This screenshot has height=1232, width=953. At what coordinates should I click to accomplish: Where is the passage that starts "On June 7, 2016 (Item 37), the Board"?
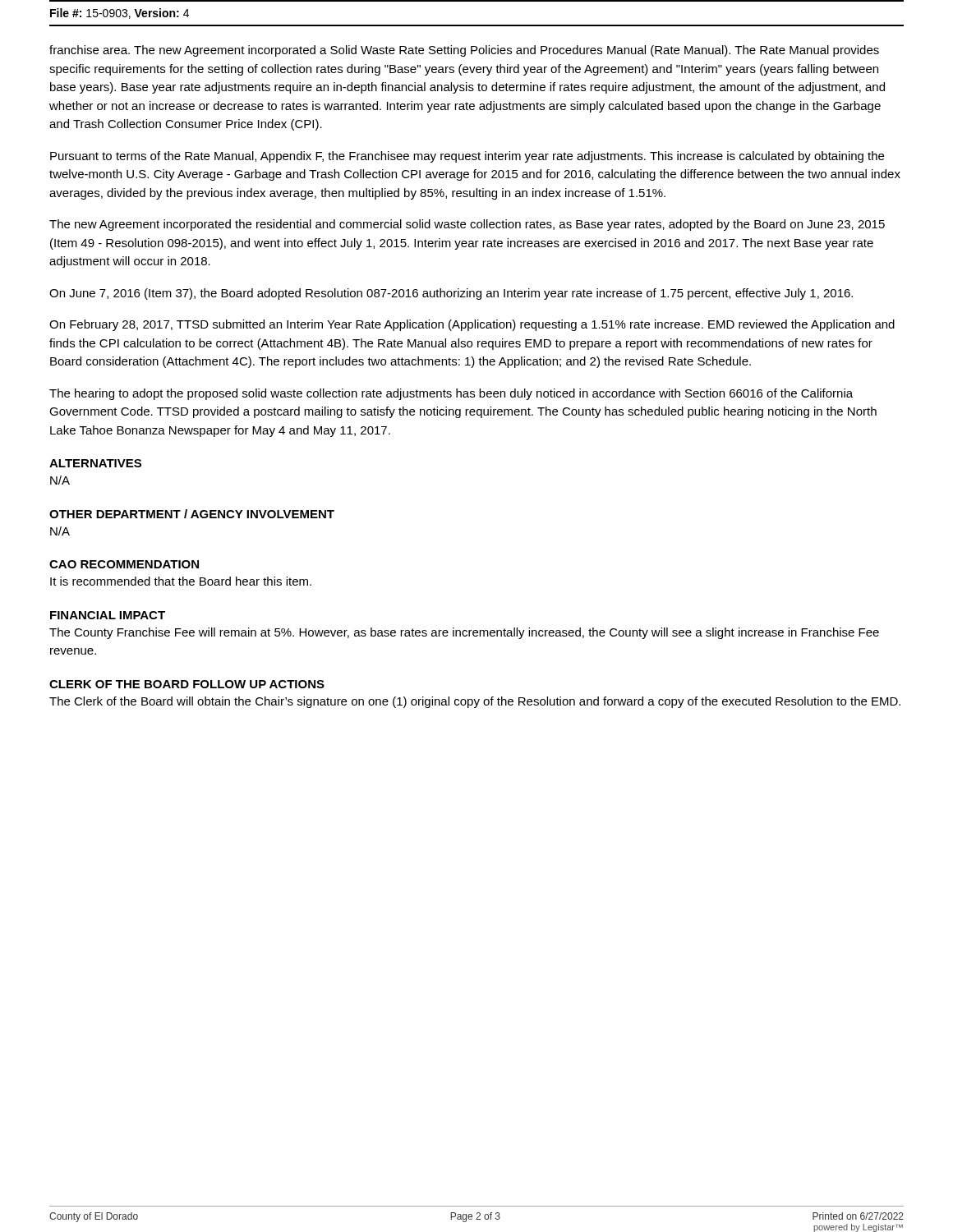[x=452, y=292]
